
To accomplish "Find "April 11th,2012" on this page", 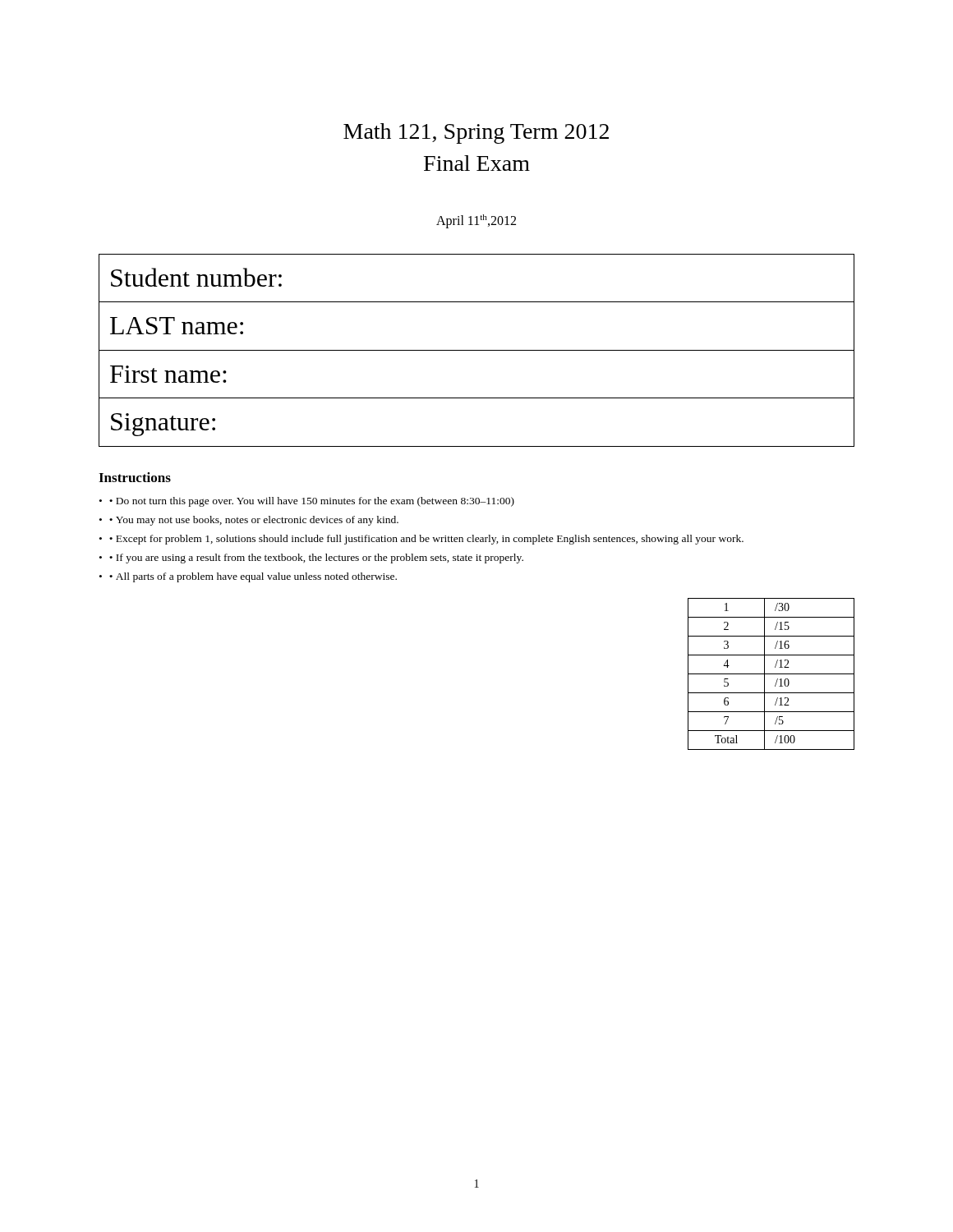I will [x=476, y=220].
